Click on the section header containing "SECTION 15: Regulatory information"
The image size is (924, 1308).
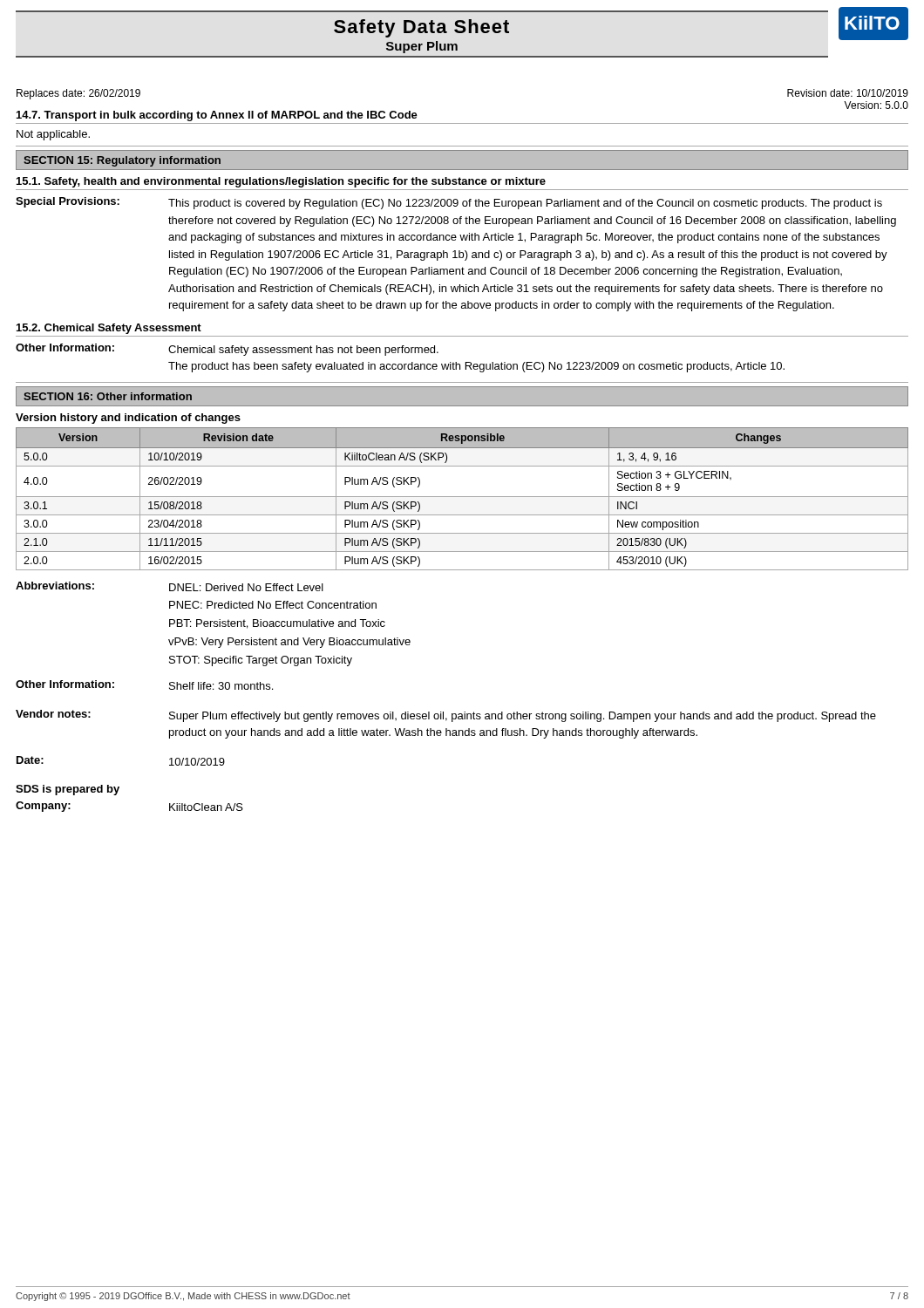(122, 160)
